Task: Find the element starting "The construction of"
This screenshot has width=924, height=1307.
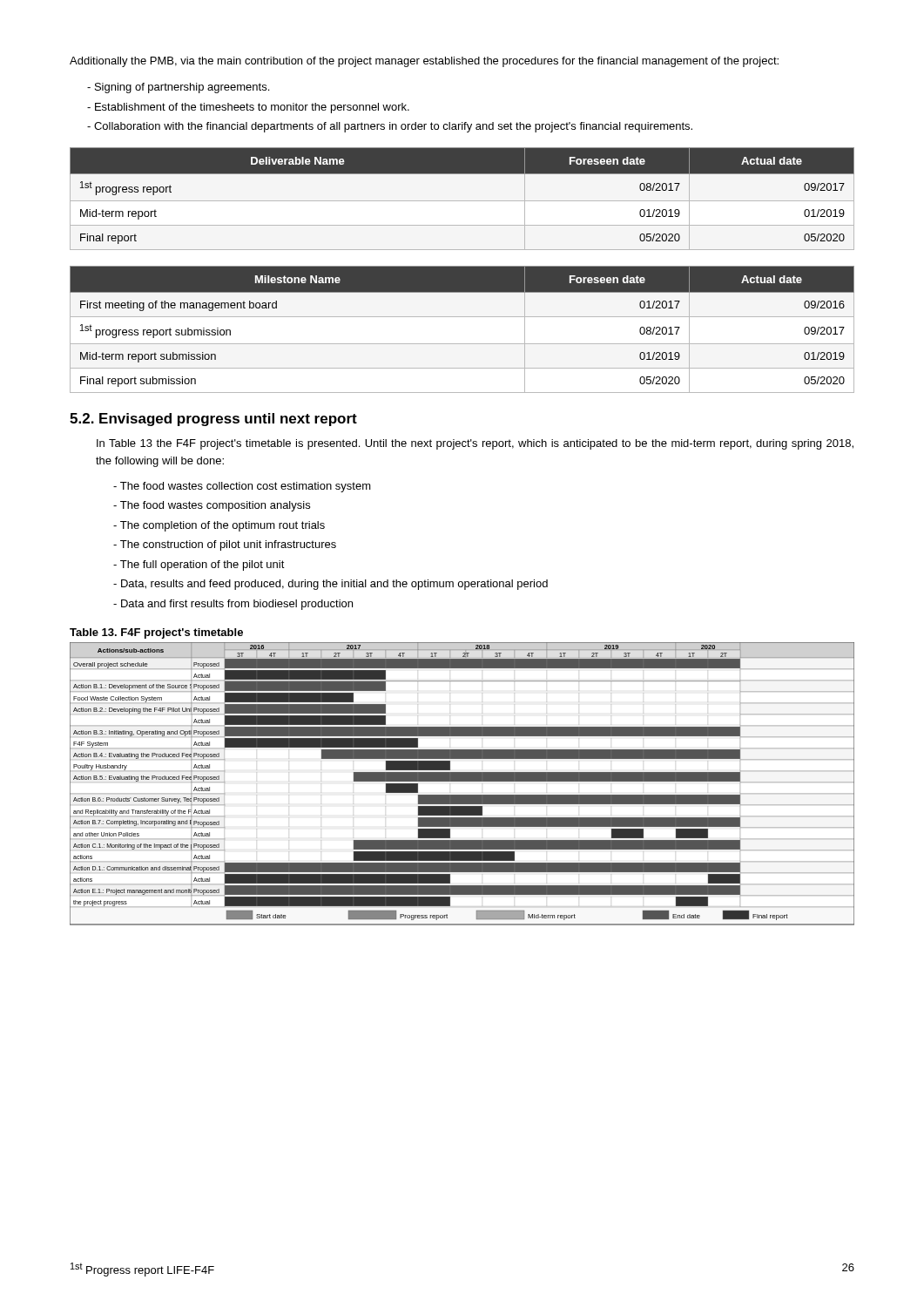Action: [x=225, y=544]
